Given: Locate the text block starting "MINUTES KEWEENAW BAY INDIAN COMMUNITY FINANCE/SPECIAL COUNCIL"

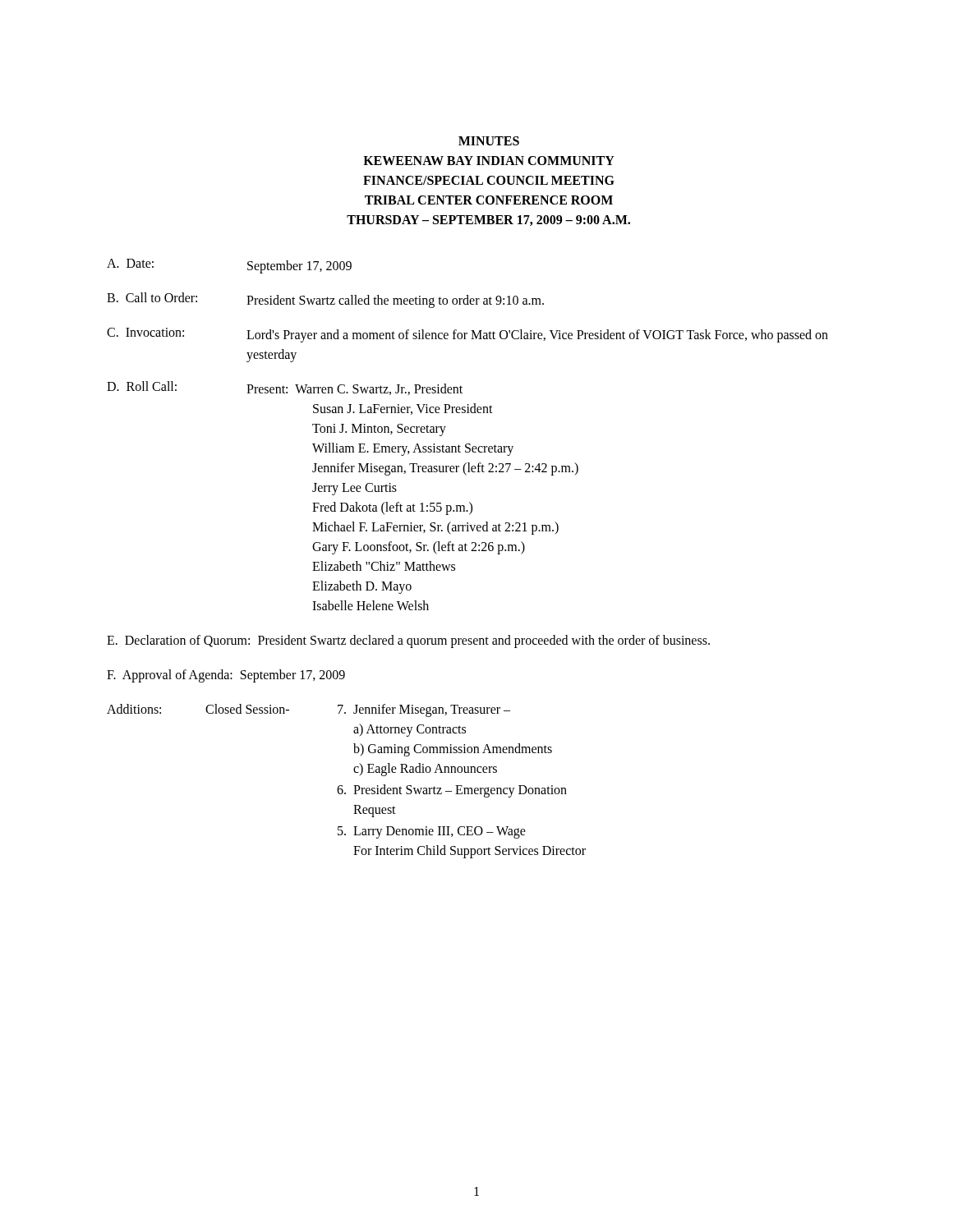Looking at the screenshot, I should click(x=489, y=181).
